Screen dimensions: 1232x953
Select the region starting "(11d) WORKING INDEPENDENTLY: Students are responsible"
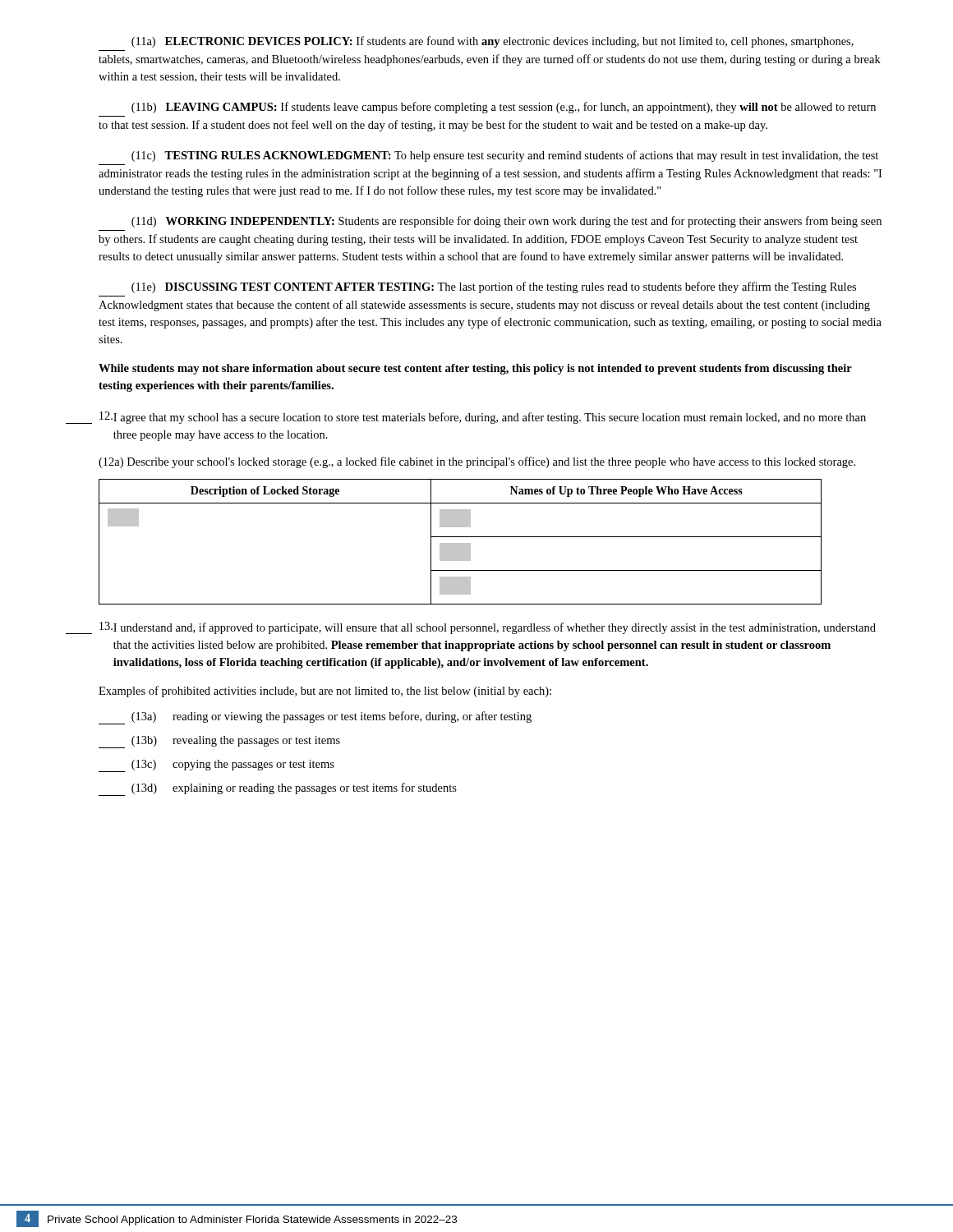(490, 238)
